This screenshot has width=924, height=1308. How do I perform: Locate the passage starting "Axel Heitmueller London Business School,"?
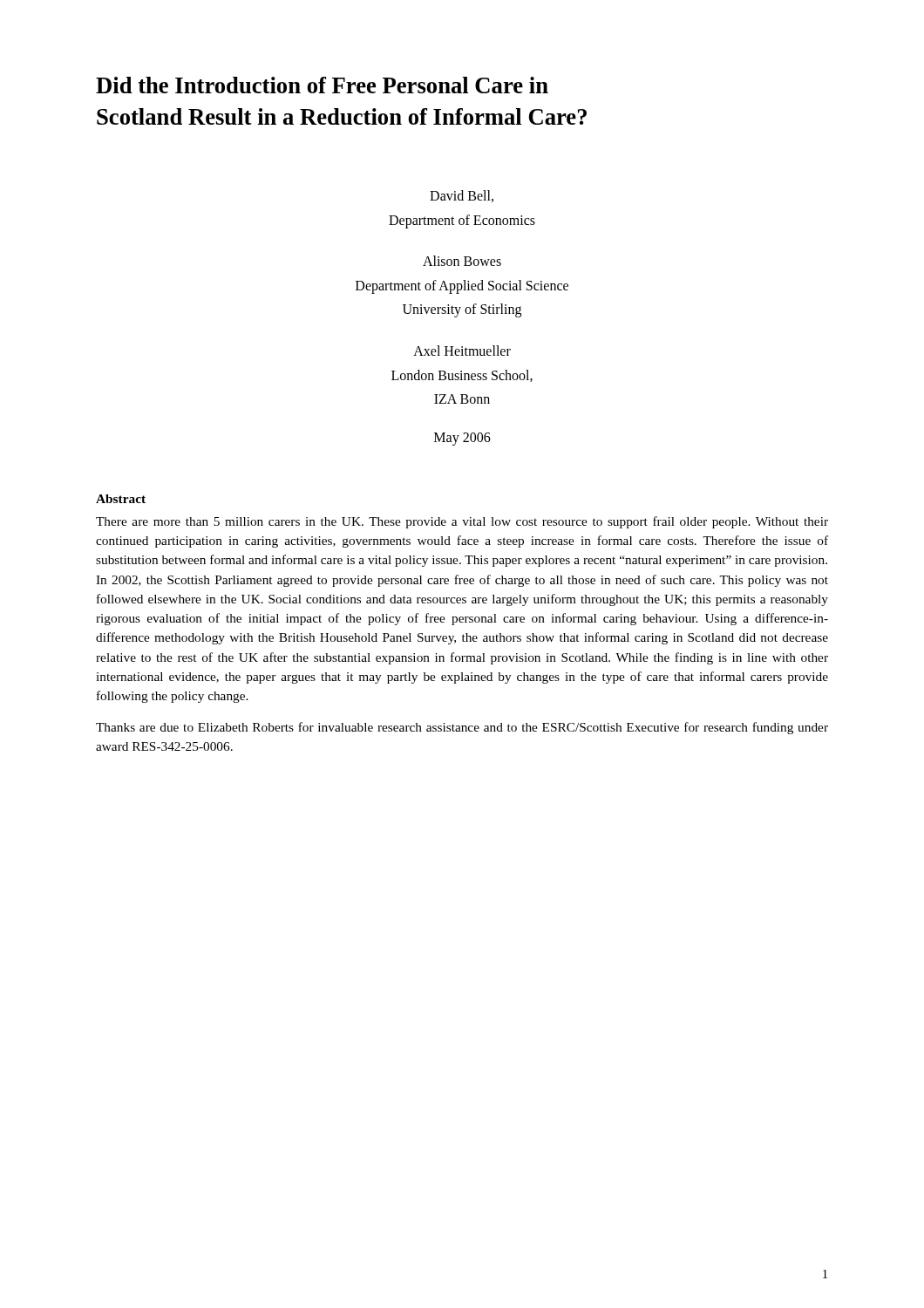click(x=462, y=375)
